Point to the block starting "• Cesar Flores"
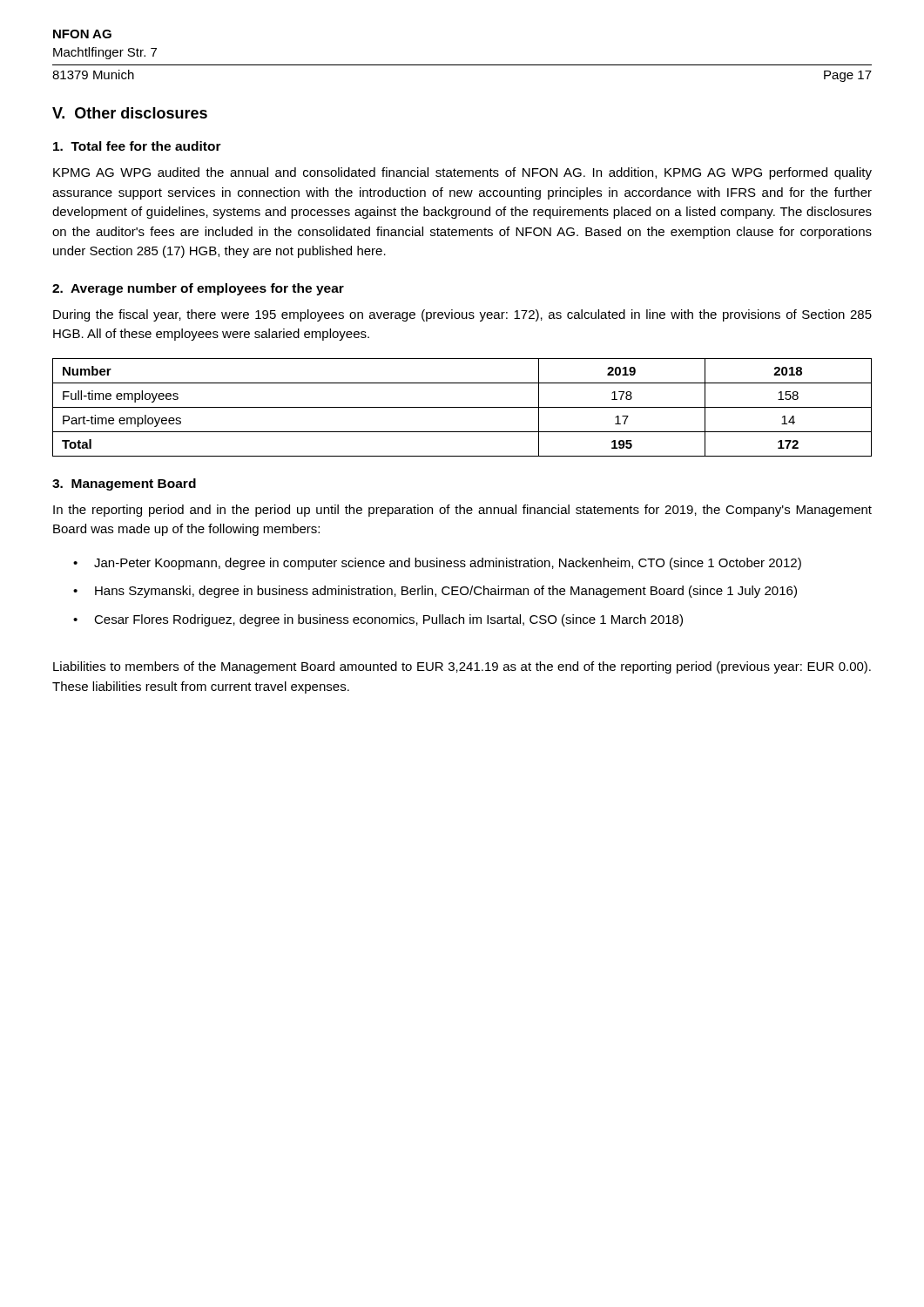This screenshot has height=1307, width=924. tap(472, 619)
